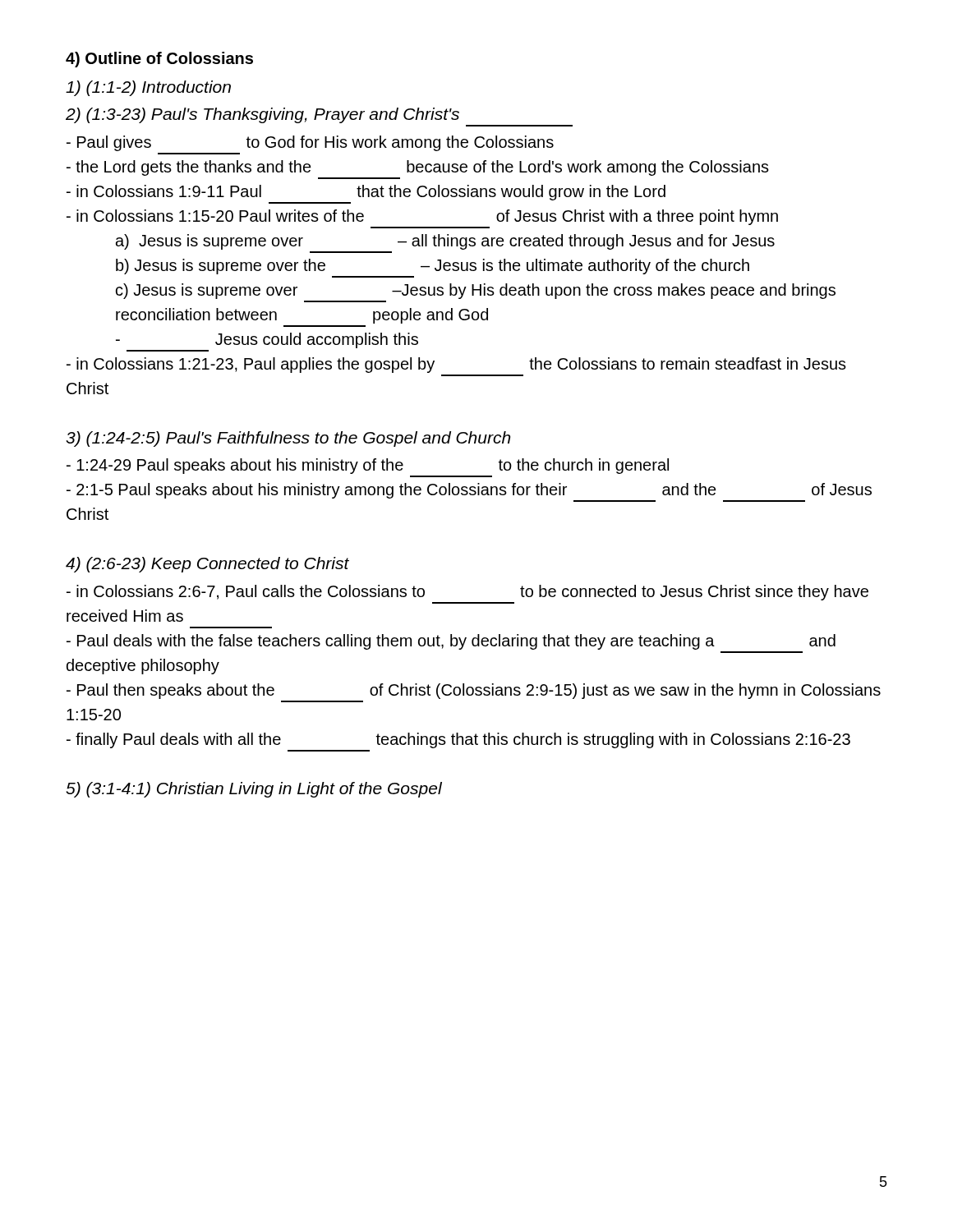The height and width of the screenshot is (1232, 953).
Task: Point to the text starting "finally Paul deals with all the"
Action: coord(458,740)
